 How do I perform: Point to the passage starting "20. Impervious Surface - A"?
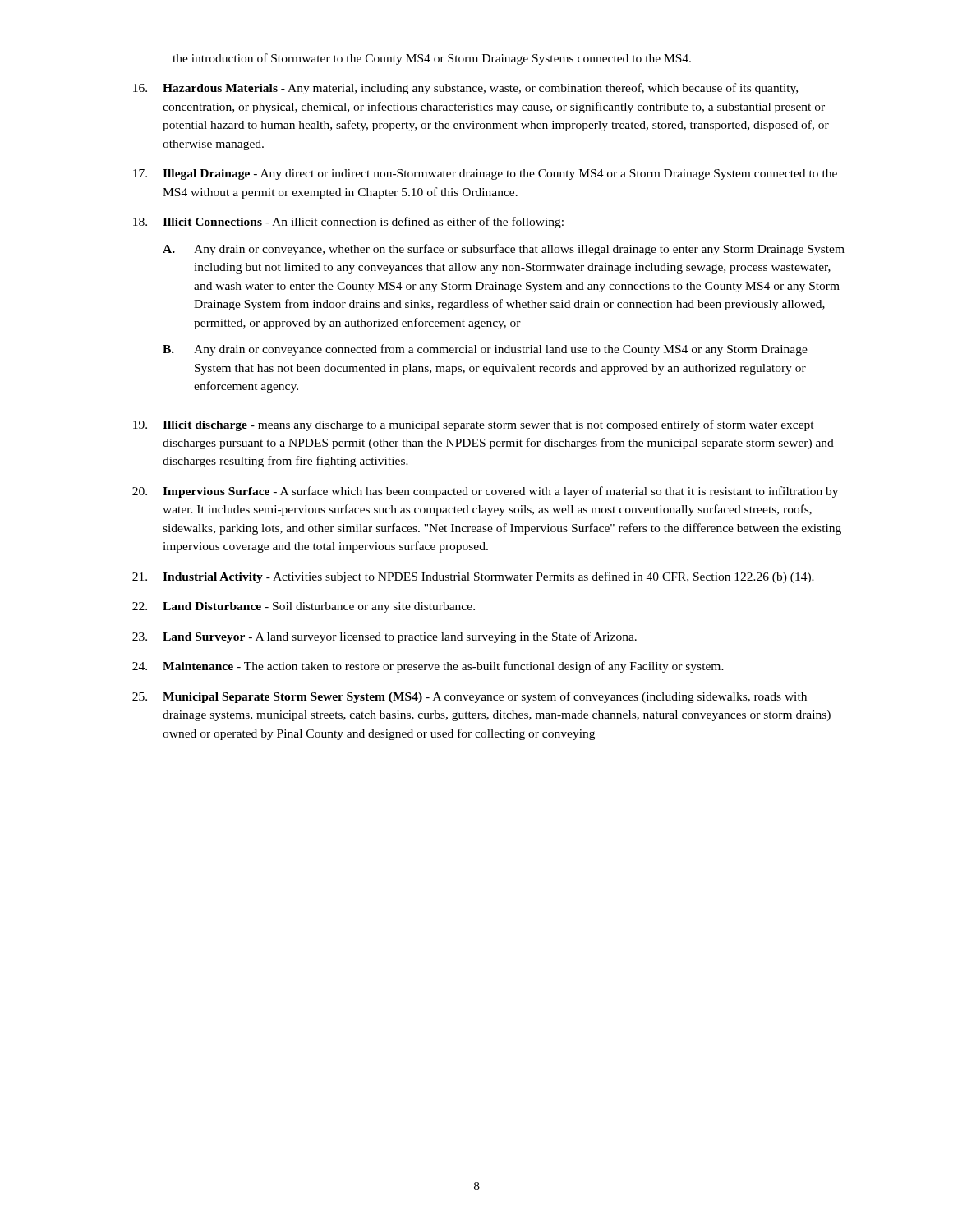coord(476,519)
